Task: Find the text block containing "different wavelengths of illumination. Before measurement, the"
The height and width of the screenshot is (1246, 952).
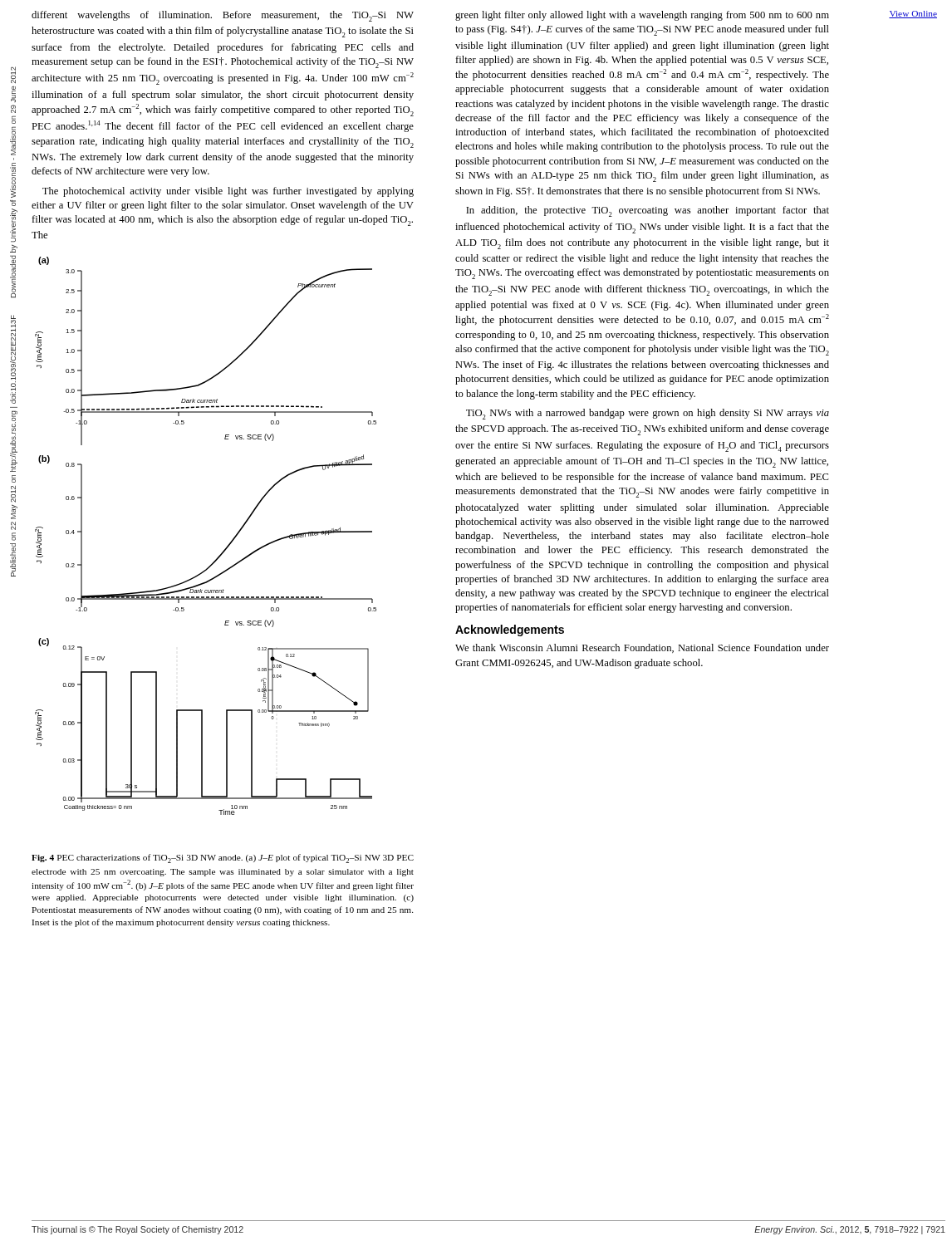Action: tap(223, 94)
